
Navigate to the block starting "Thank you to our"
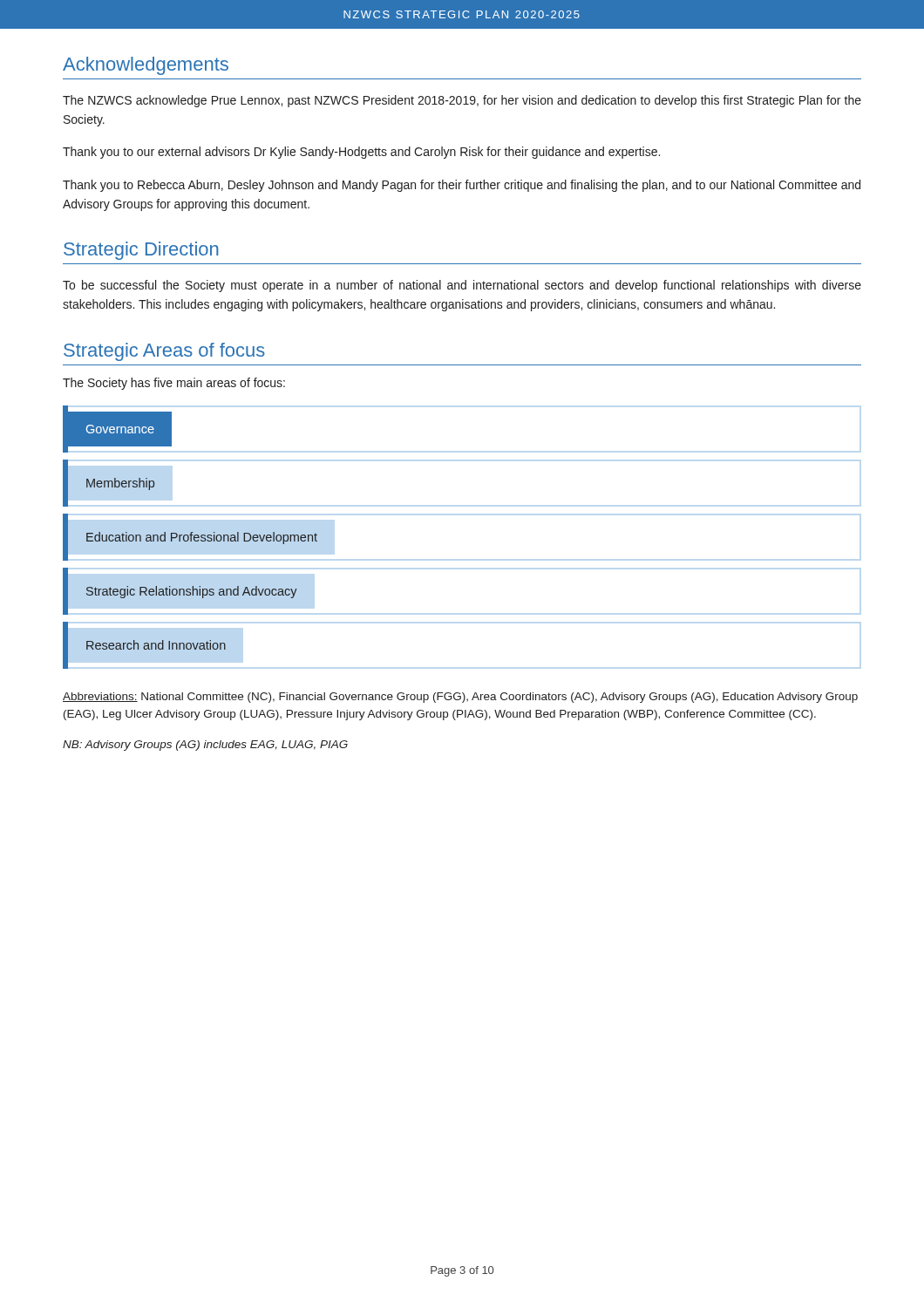pos(362,152)
